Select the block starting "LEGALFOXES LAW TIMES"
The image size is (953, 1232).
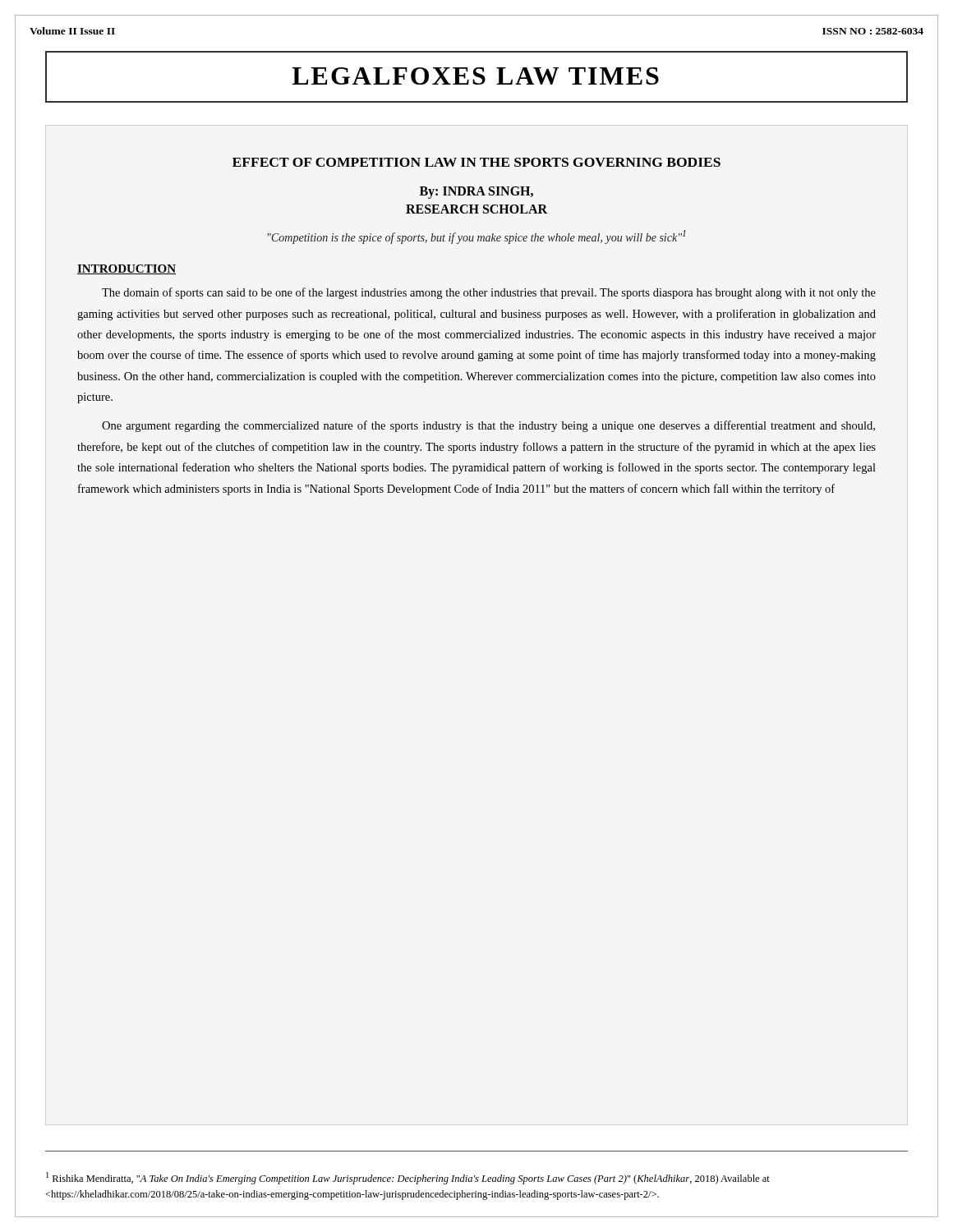[x=476, y=76]
